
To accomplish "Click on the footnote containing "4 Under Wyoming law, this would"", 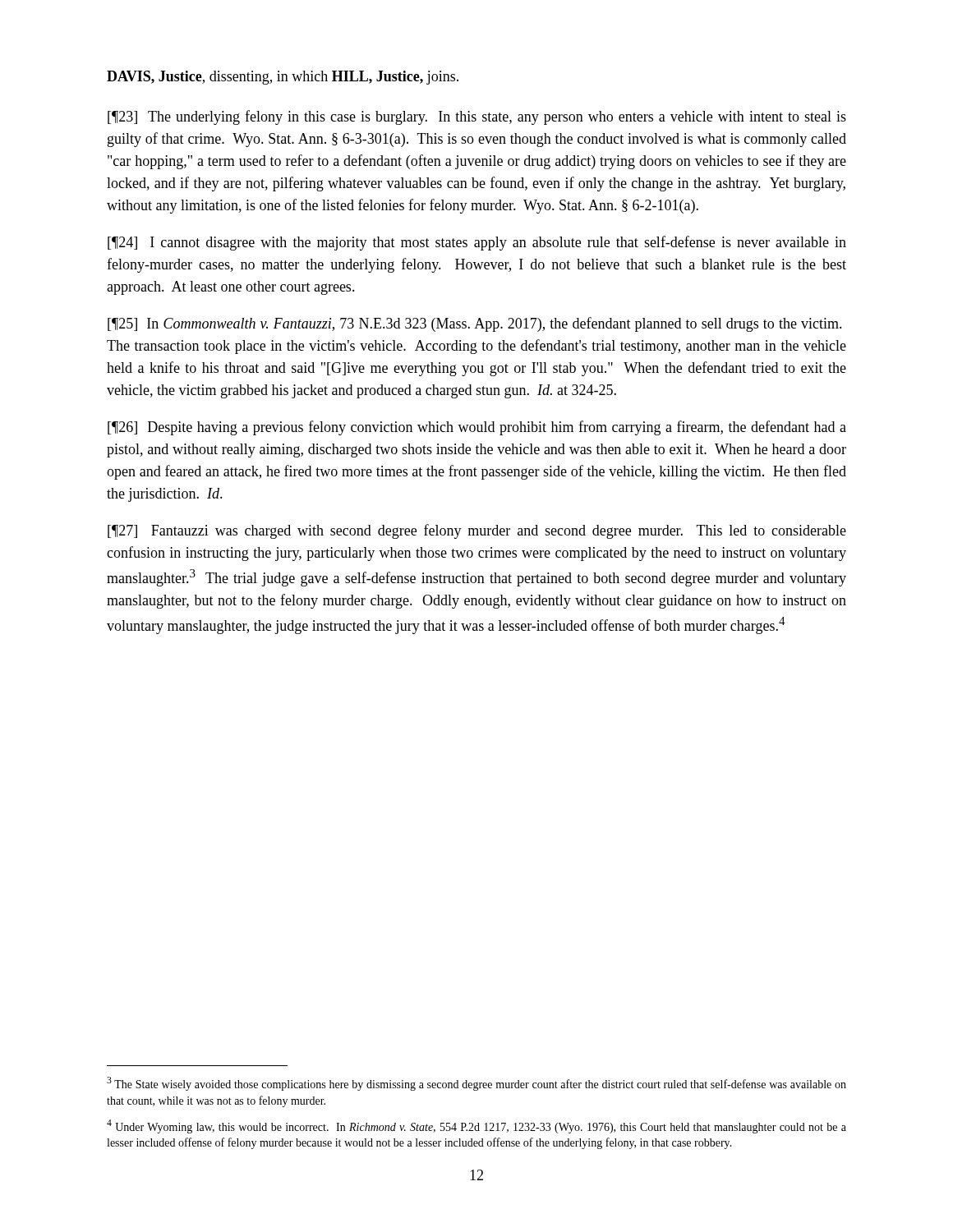I will click(x=476, y=1134).
